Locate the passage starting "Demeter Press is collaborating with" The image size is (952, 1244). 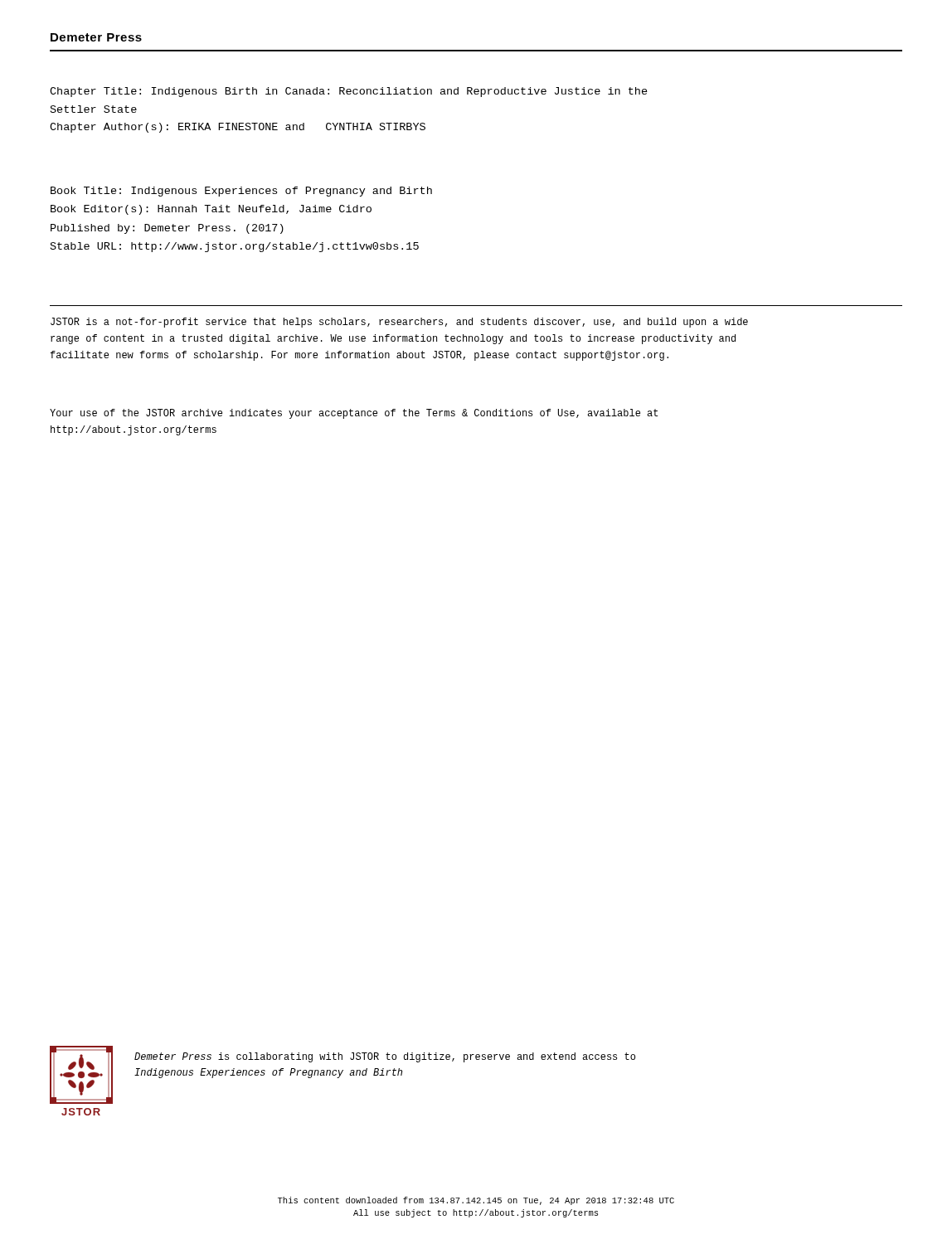[x=385, y=1065]
